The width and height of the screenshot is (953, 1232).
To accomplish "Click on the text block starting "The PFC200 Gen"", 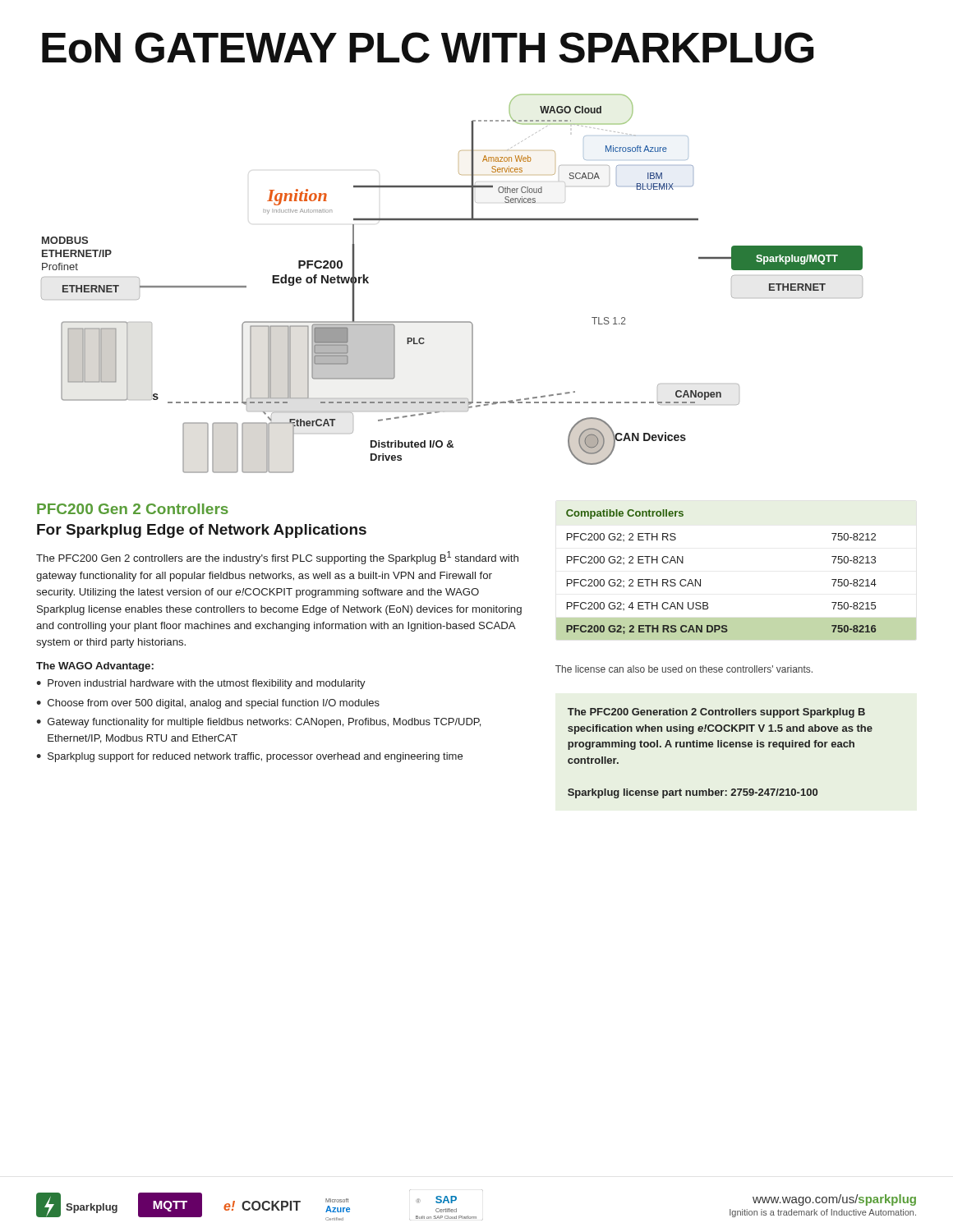I will coord(279,599).
